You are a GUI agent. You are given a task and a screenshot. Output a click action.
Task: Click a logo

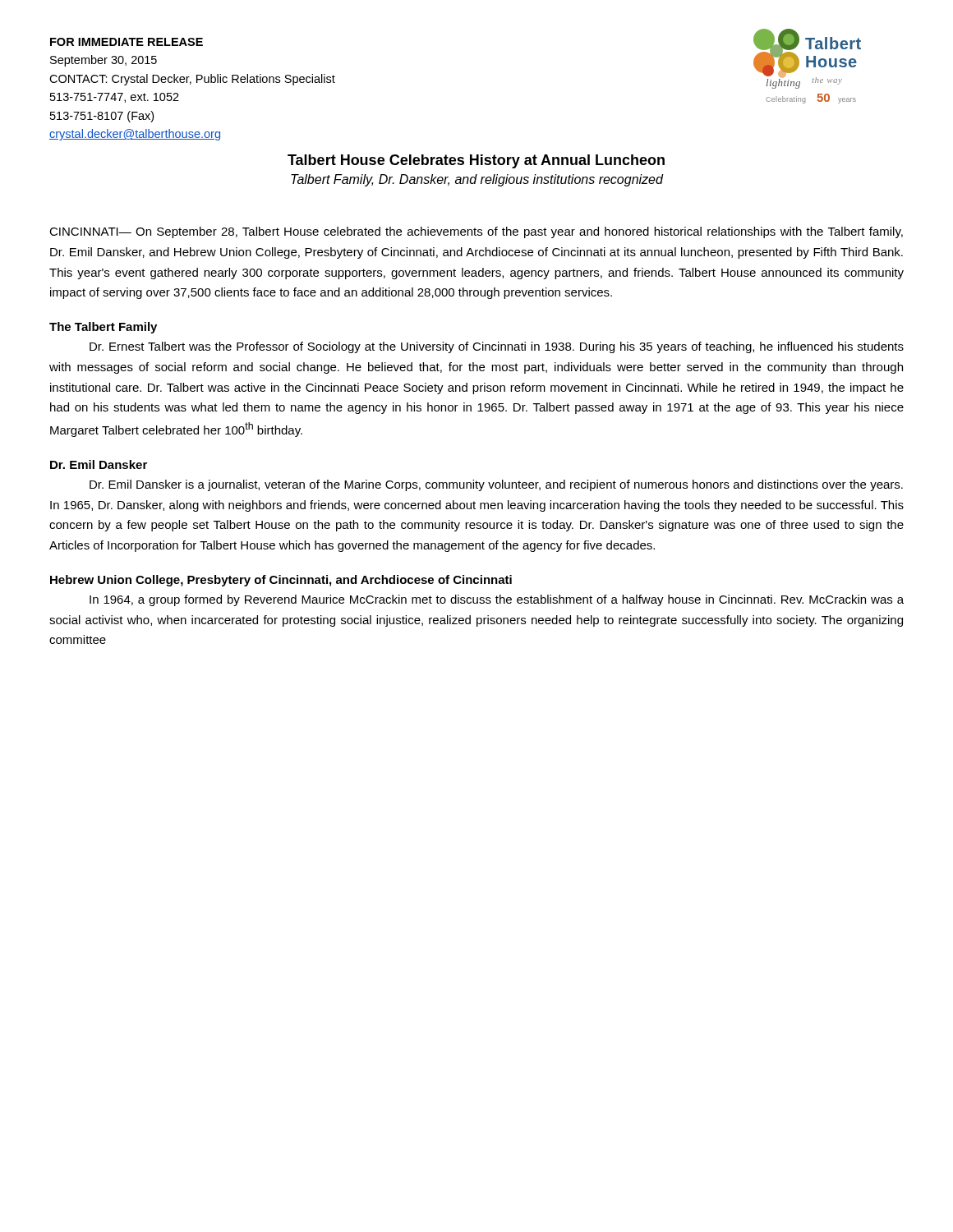click(809, 75)
